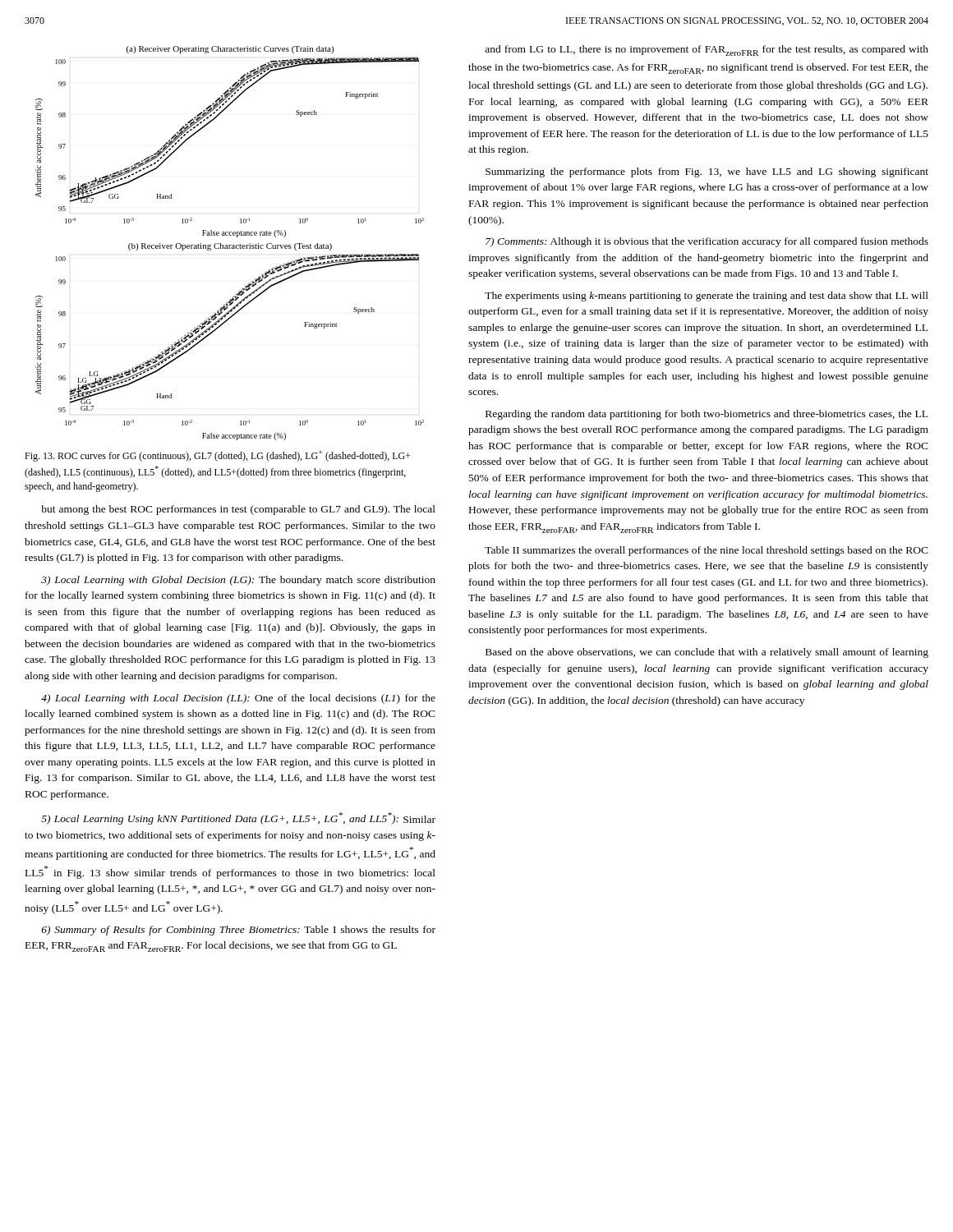
Task: Click the passage that begins "The experiments using"
Action: [x=698, y=343]
